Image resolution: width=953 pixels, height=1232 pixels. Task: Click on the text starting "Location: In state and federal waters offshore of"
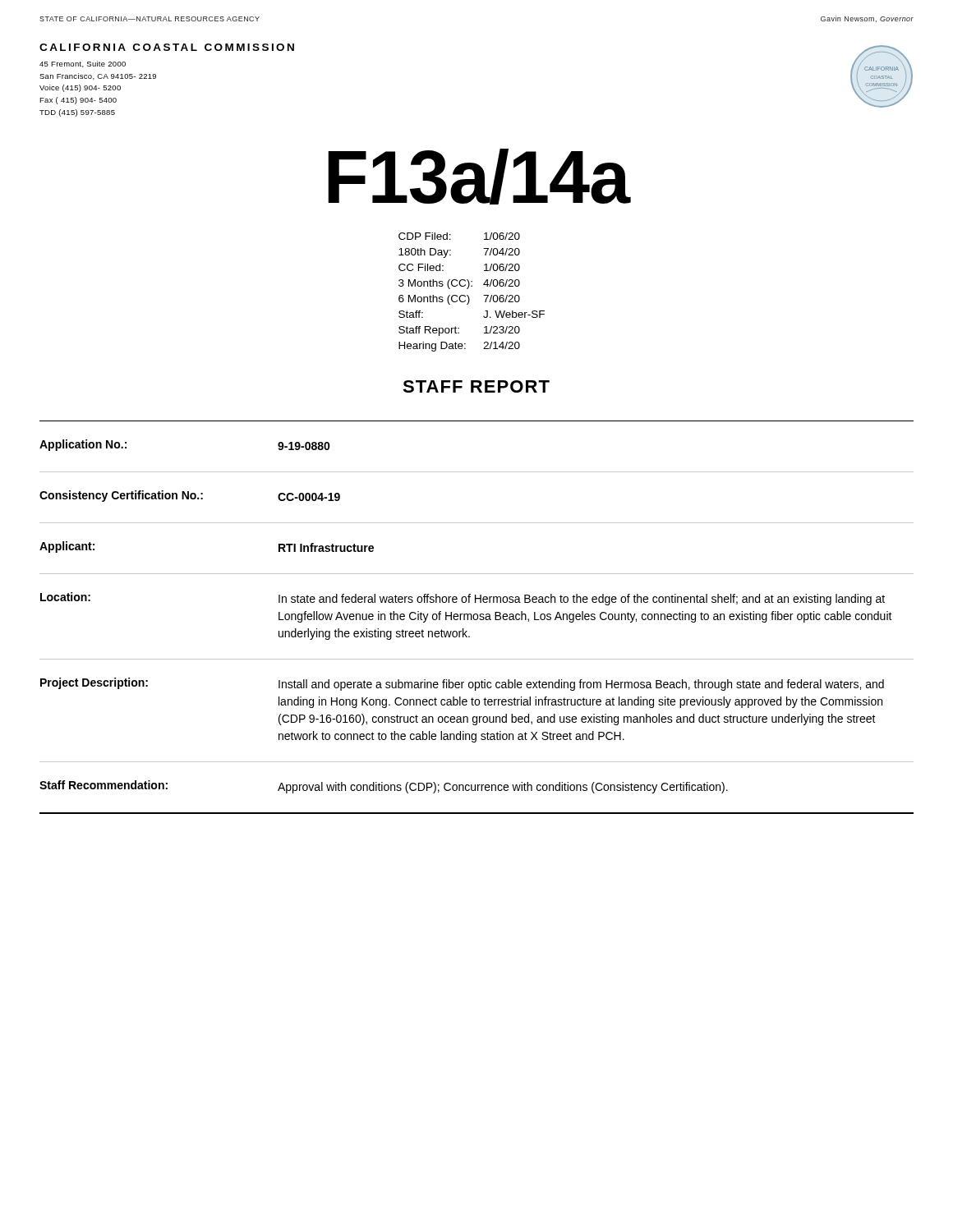[x=476, y=623]
